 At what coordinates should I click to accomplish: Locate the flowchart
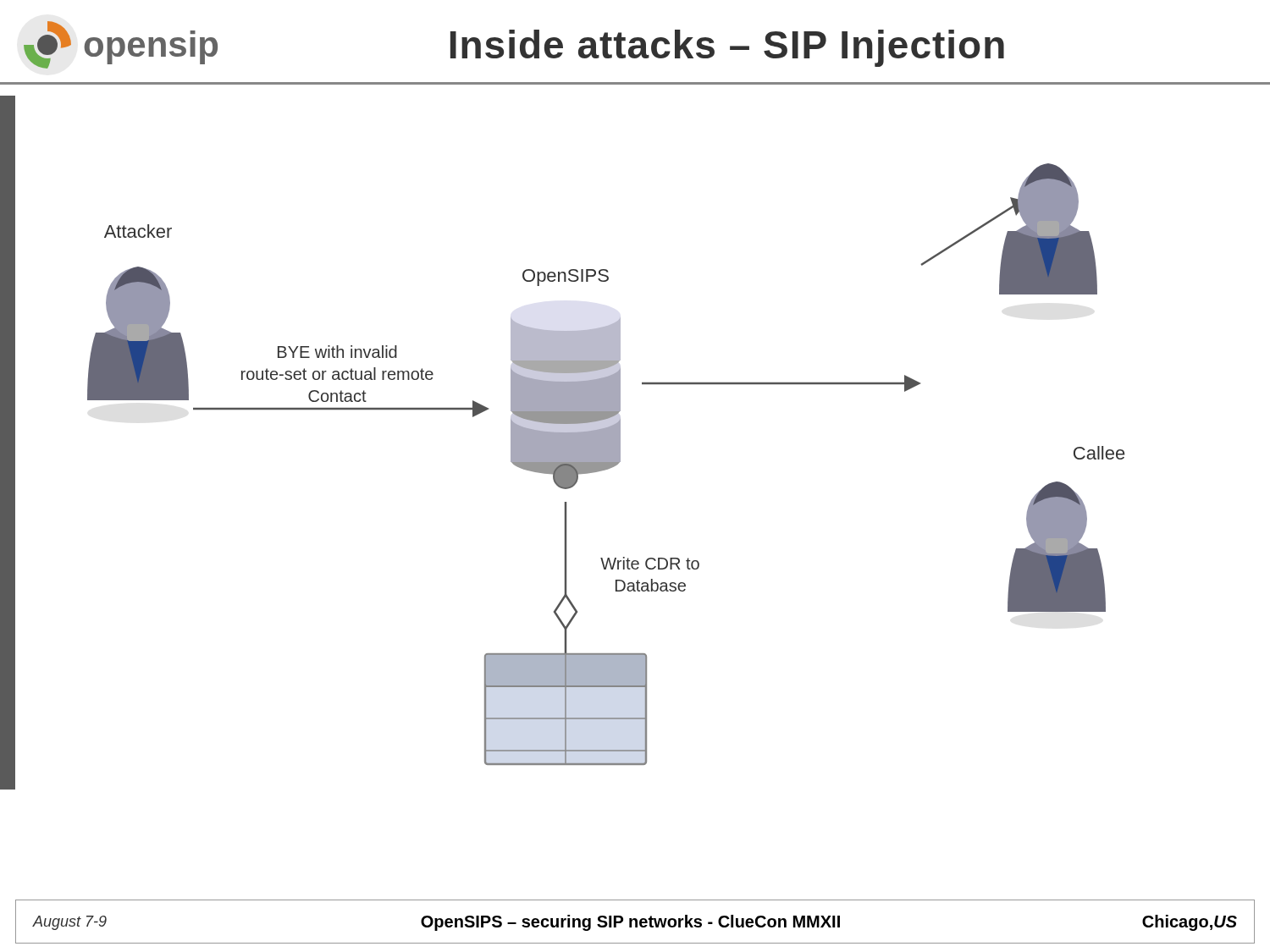point(634,443)
